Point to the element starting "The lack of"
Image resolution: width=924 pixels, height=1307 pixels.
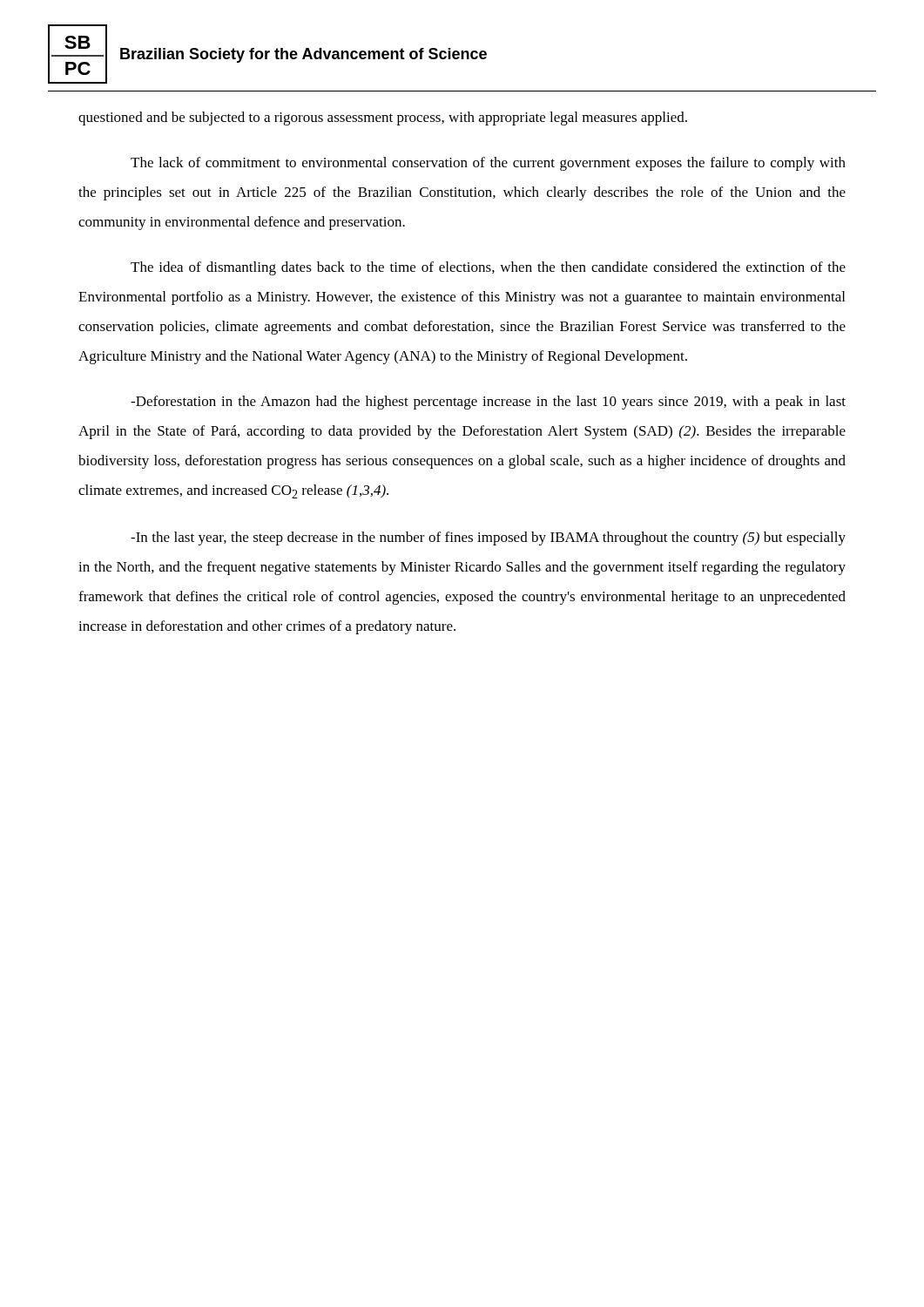tap(462, 193)
